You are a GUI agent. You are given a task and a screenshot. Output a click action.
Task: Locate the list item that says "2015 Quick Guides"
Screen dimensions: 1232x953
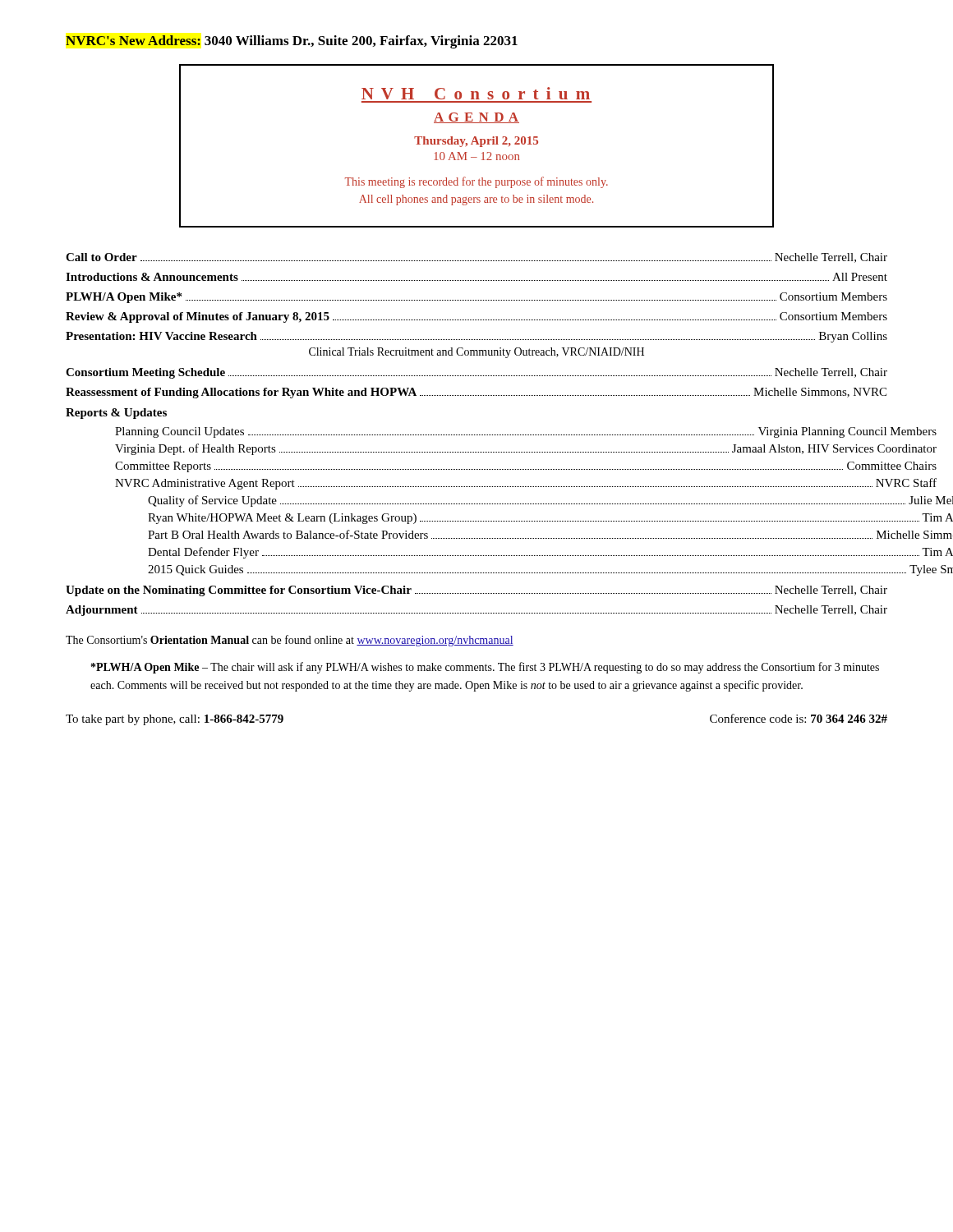coord(550,570)
